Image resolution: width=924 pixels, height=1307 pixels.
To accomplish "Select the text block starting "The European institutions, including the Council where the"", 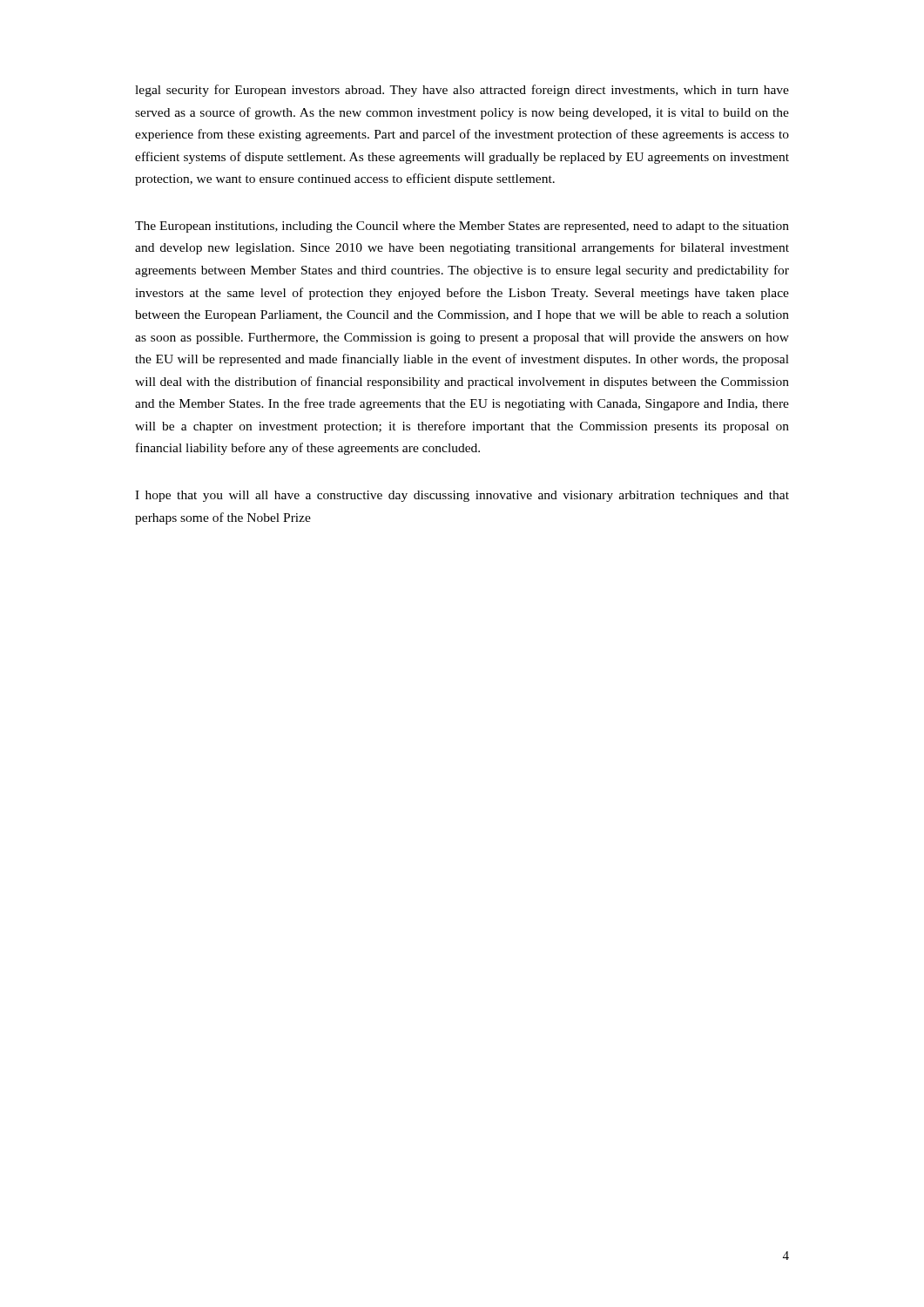I will pos(462,336).
